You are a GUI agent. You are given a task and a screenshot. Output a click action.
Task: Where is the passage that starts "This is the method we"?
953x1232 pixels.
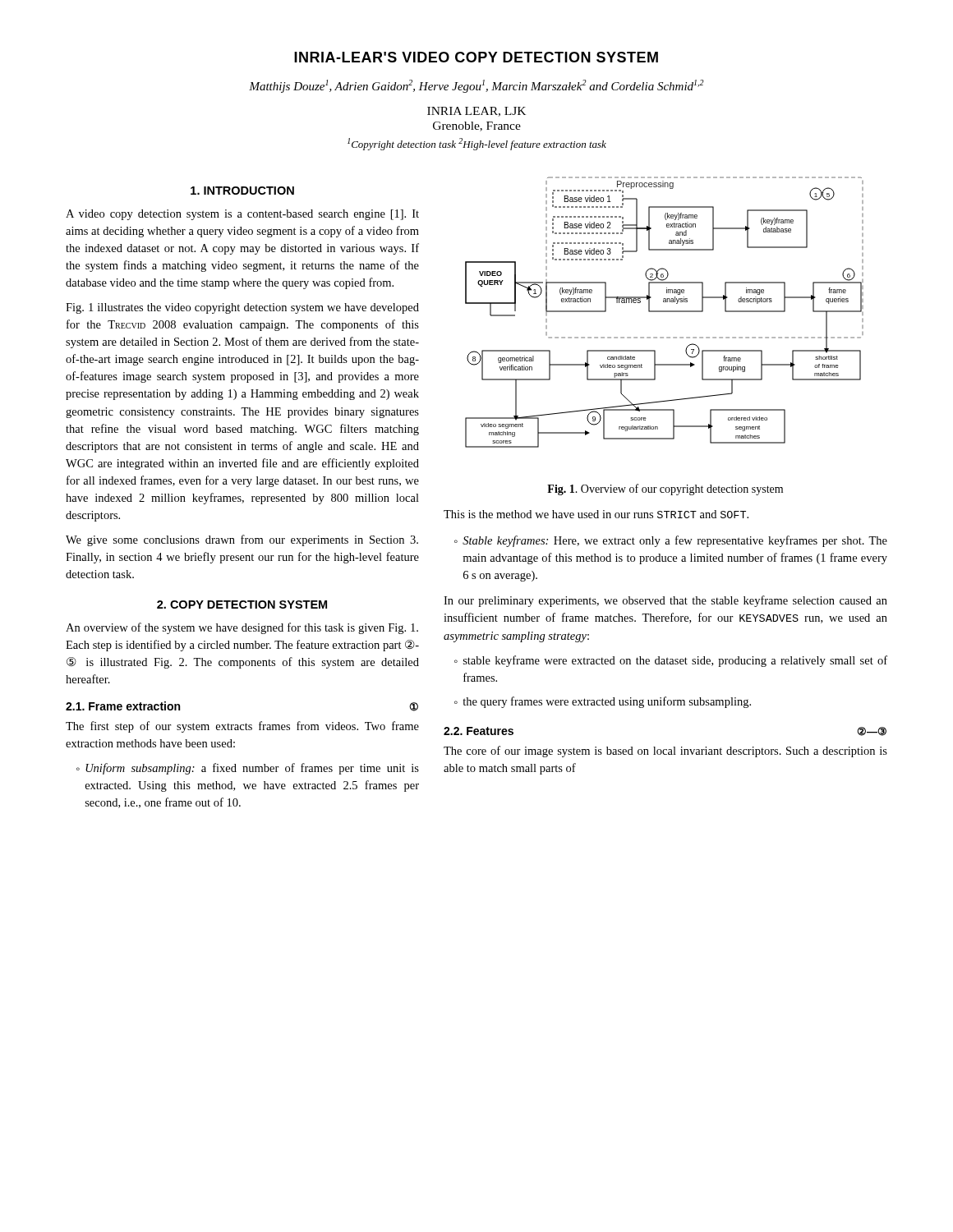pos(665,515)
